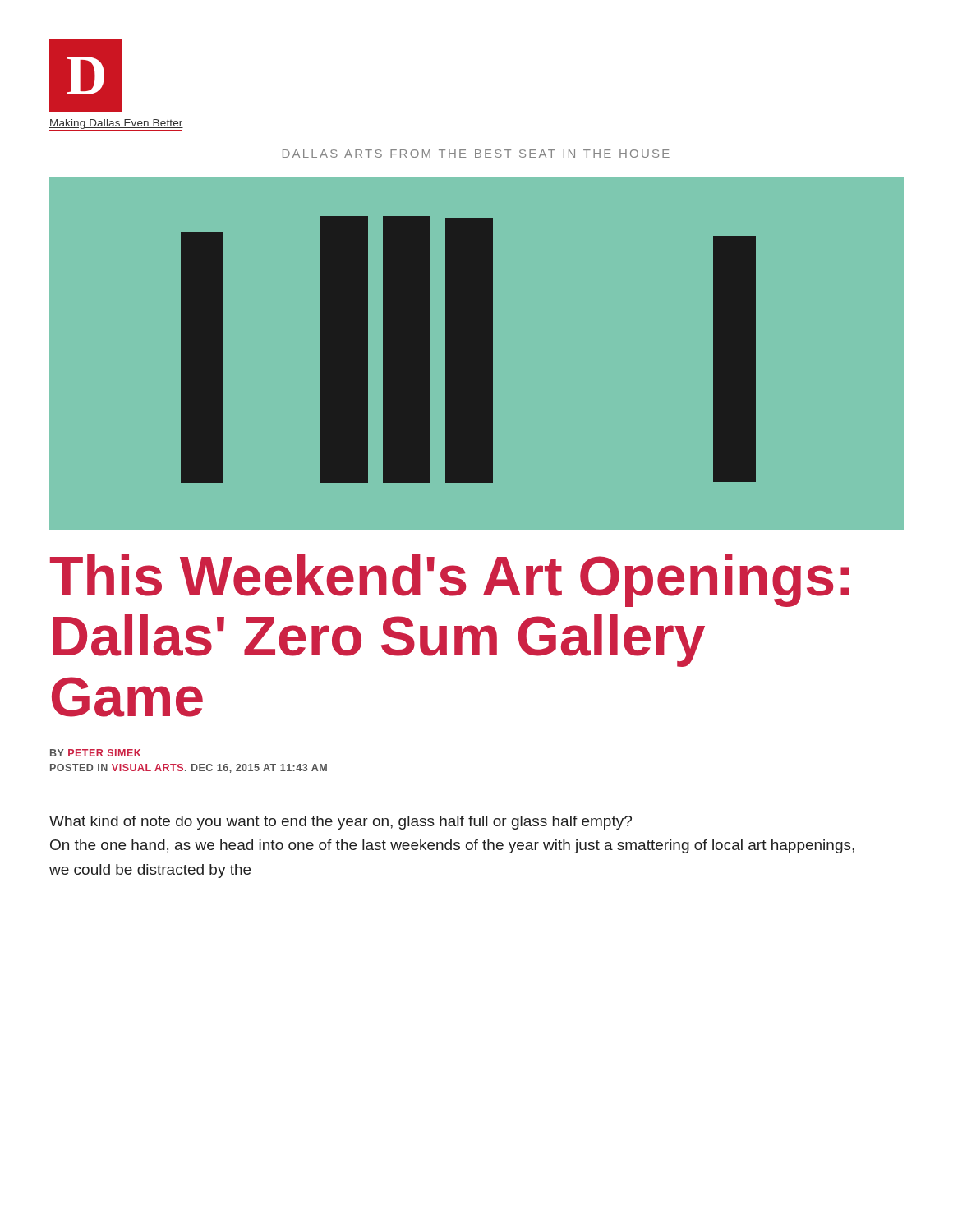Click on the text block with the text "BY PETER SIMEK POSTED IN VISUAL"
The width and height of the screenshot is (953, 1232).
click(189, 761)
